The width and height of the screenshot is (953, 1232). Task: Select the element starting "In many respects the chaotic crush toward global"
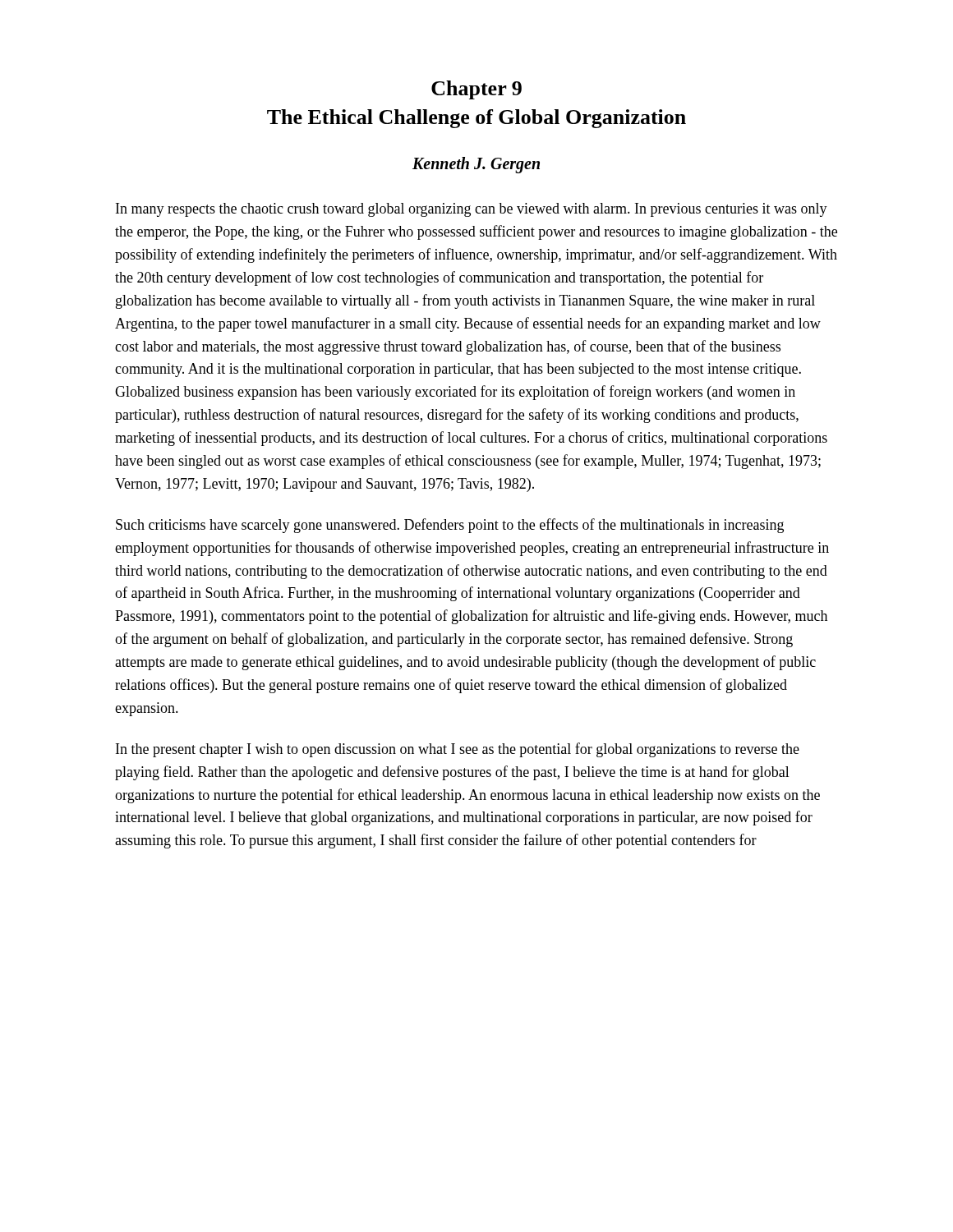pyautogui.click(x=476, y=346)
